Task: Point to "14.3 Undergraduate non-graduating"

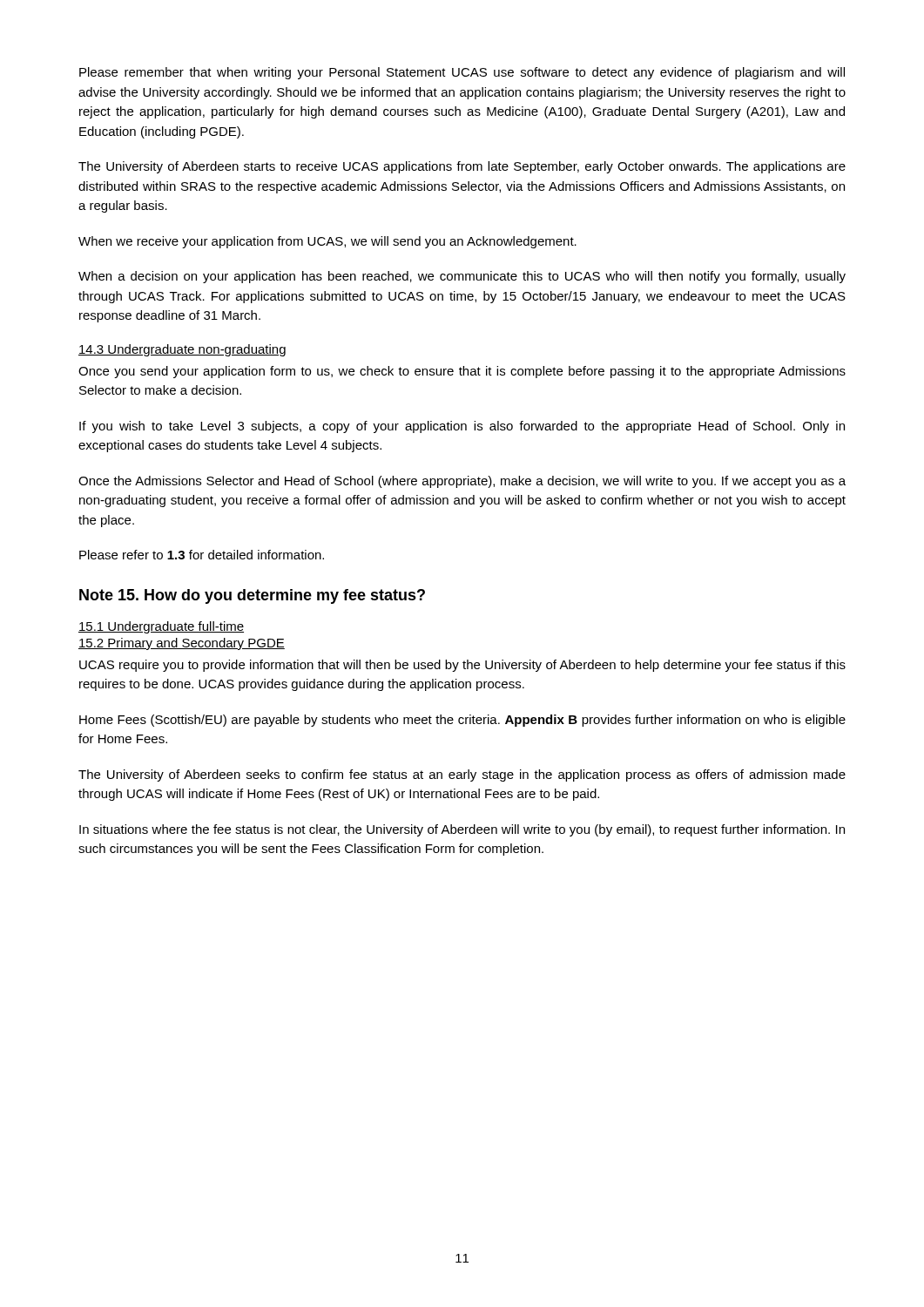Action: [x=182, y=349]
